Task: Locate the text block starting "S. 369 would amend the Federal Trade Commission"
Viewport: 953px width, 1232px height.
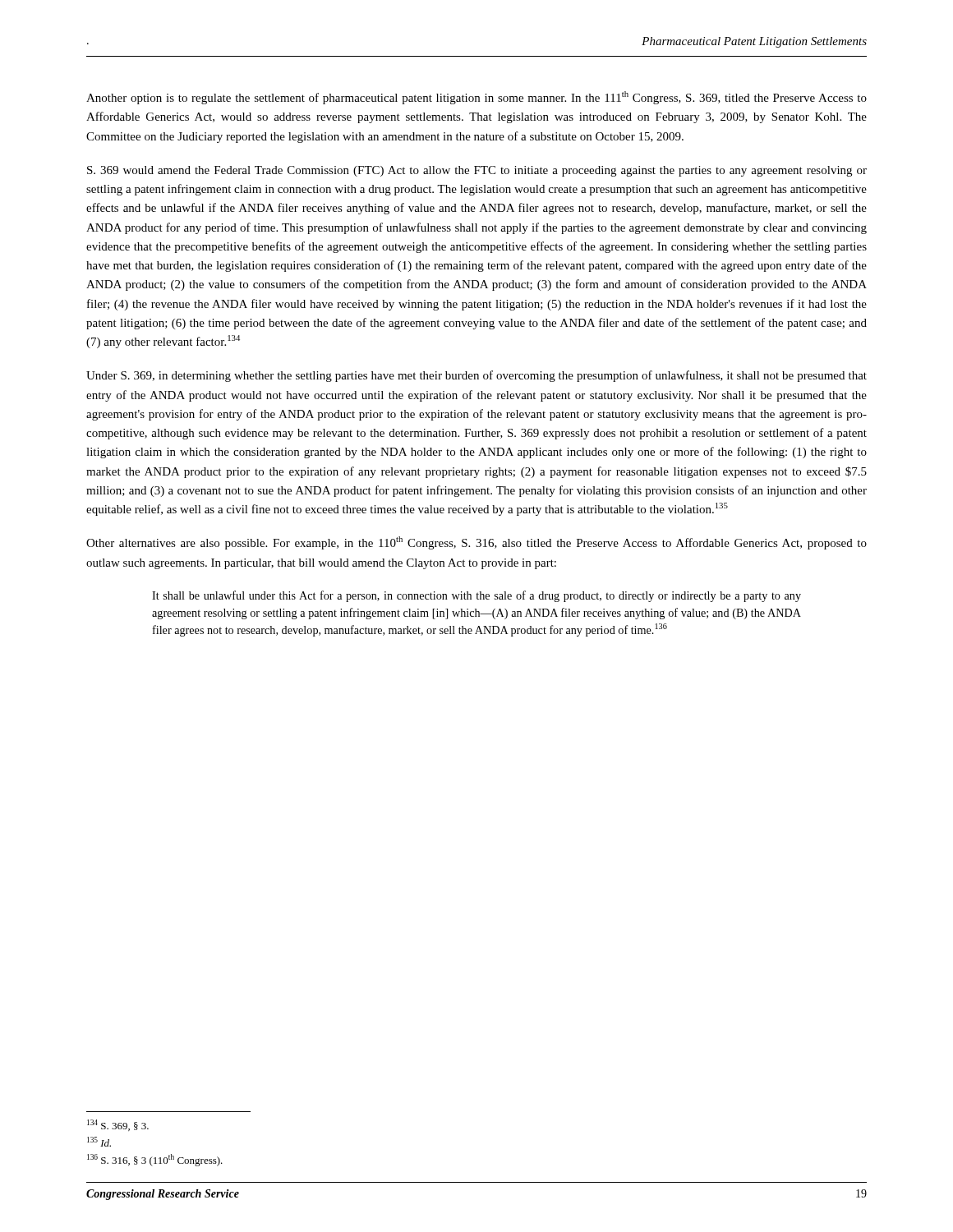Action: pos(476,256)
